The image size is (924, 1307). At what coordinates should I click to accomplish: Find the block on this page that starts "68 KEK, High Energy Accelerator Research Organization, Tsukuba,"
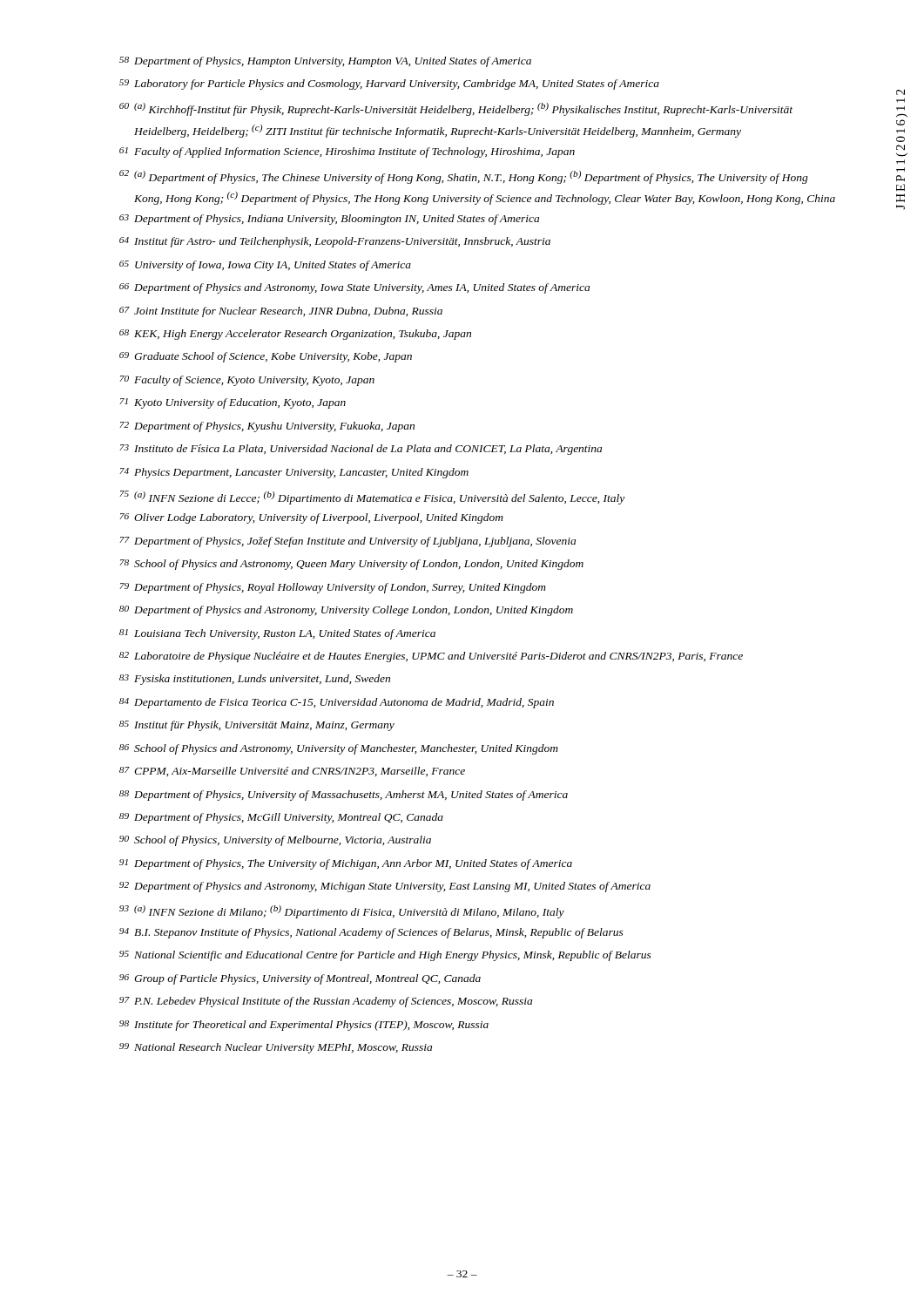pyautogui.click(x=462, y=336)
